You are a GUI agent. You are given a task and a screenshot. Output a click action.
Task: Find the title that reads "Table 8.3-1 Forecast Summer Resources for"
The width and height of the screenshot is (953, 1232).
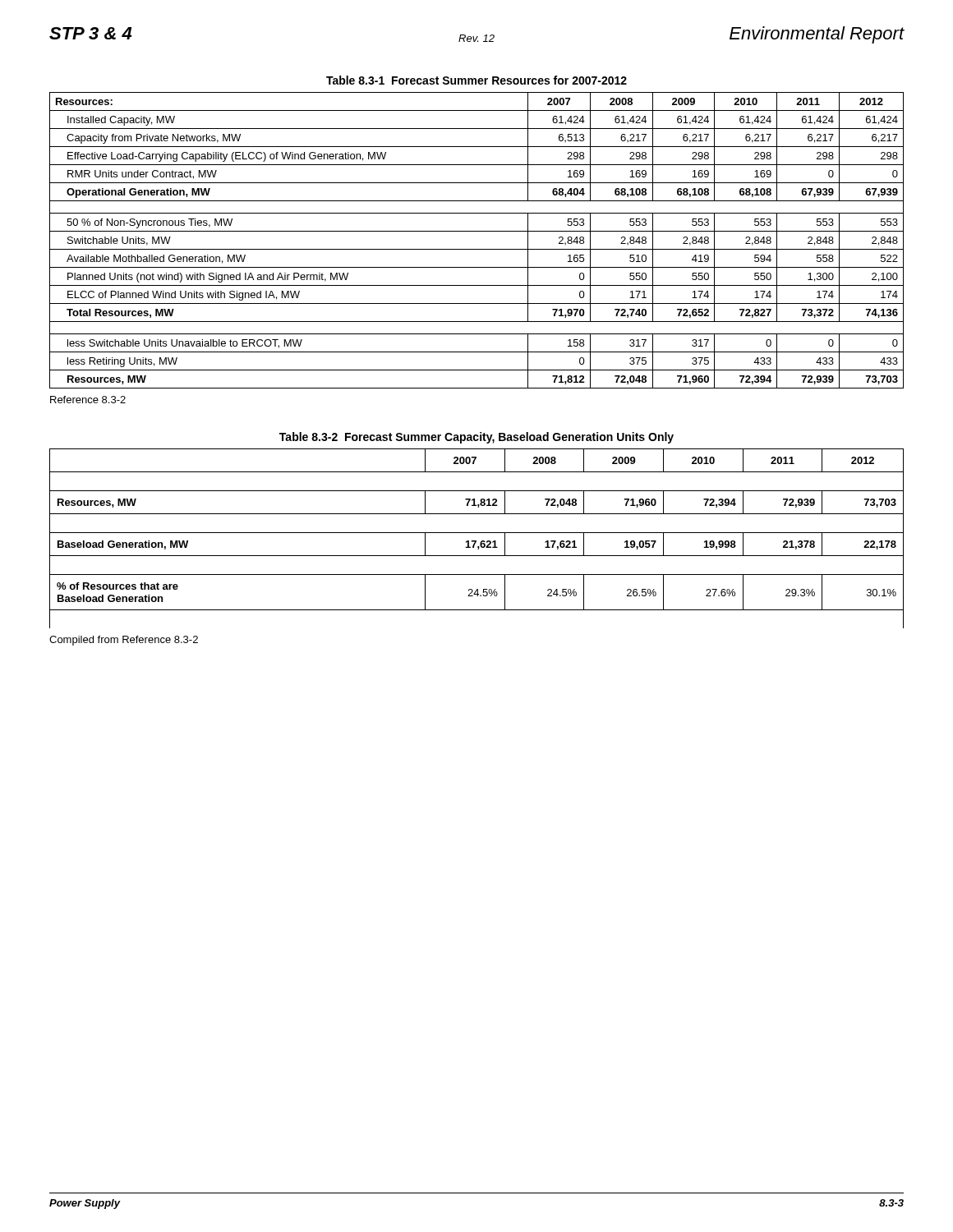pos(476,81)
